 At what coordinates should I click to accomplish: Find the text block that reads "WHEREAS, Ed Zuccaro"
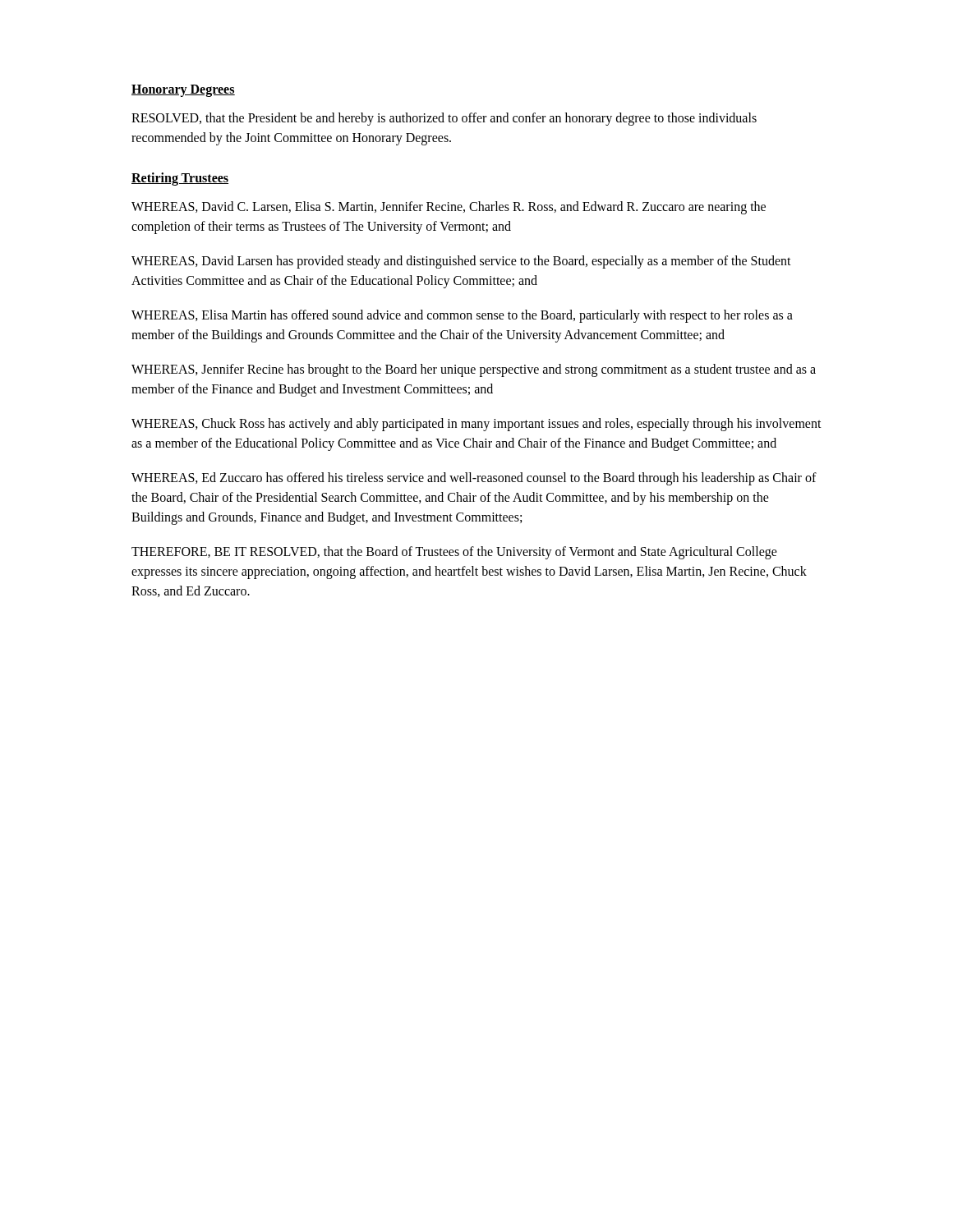tap(474, 497)
